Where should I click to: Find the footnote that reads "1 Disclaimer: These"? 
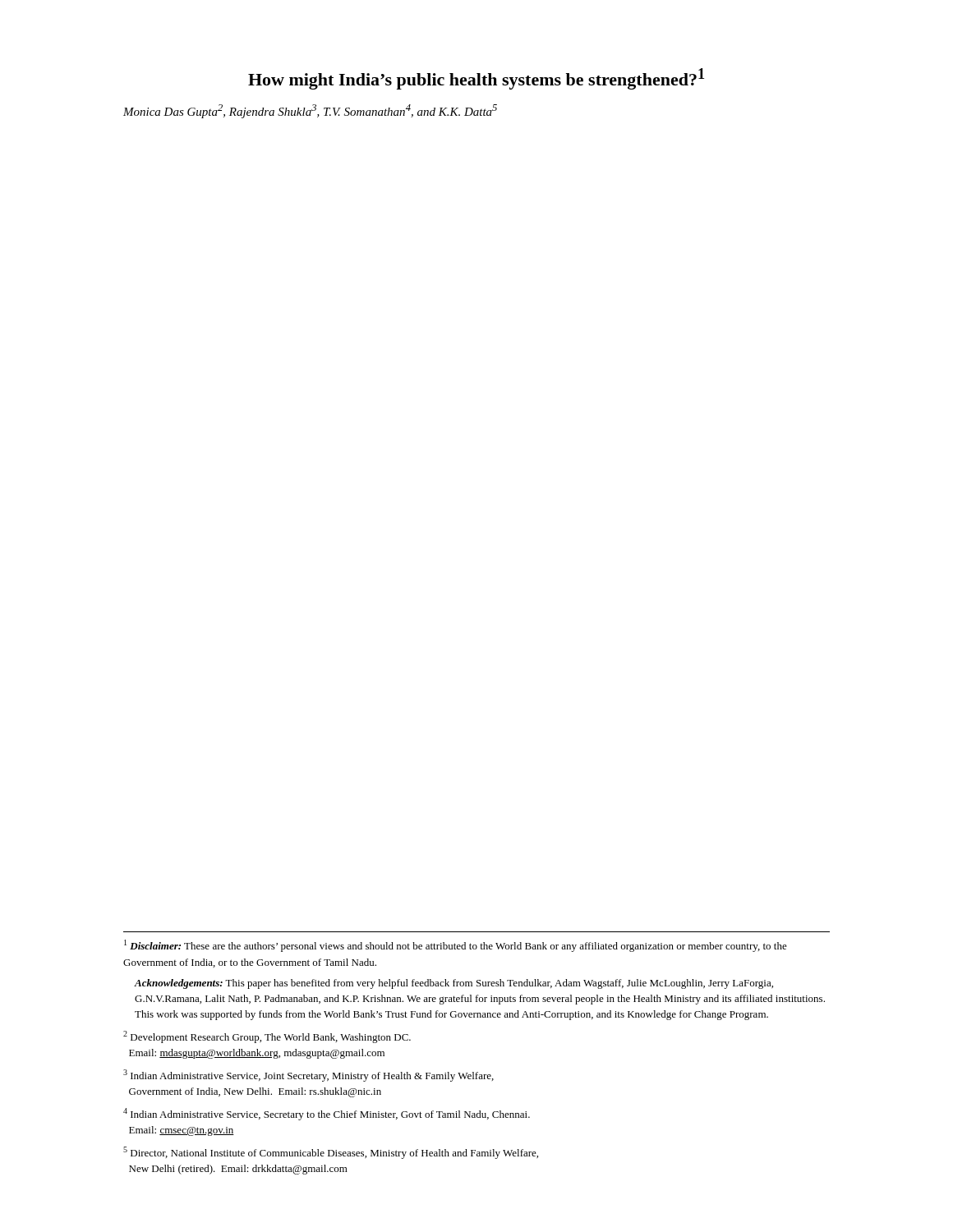coord(455,953)
